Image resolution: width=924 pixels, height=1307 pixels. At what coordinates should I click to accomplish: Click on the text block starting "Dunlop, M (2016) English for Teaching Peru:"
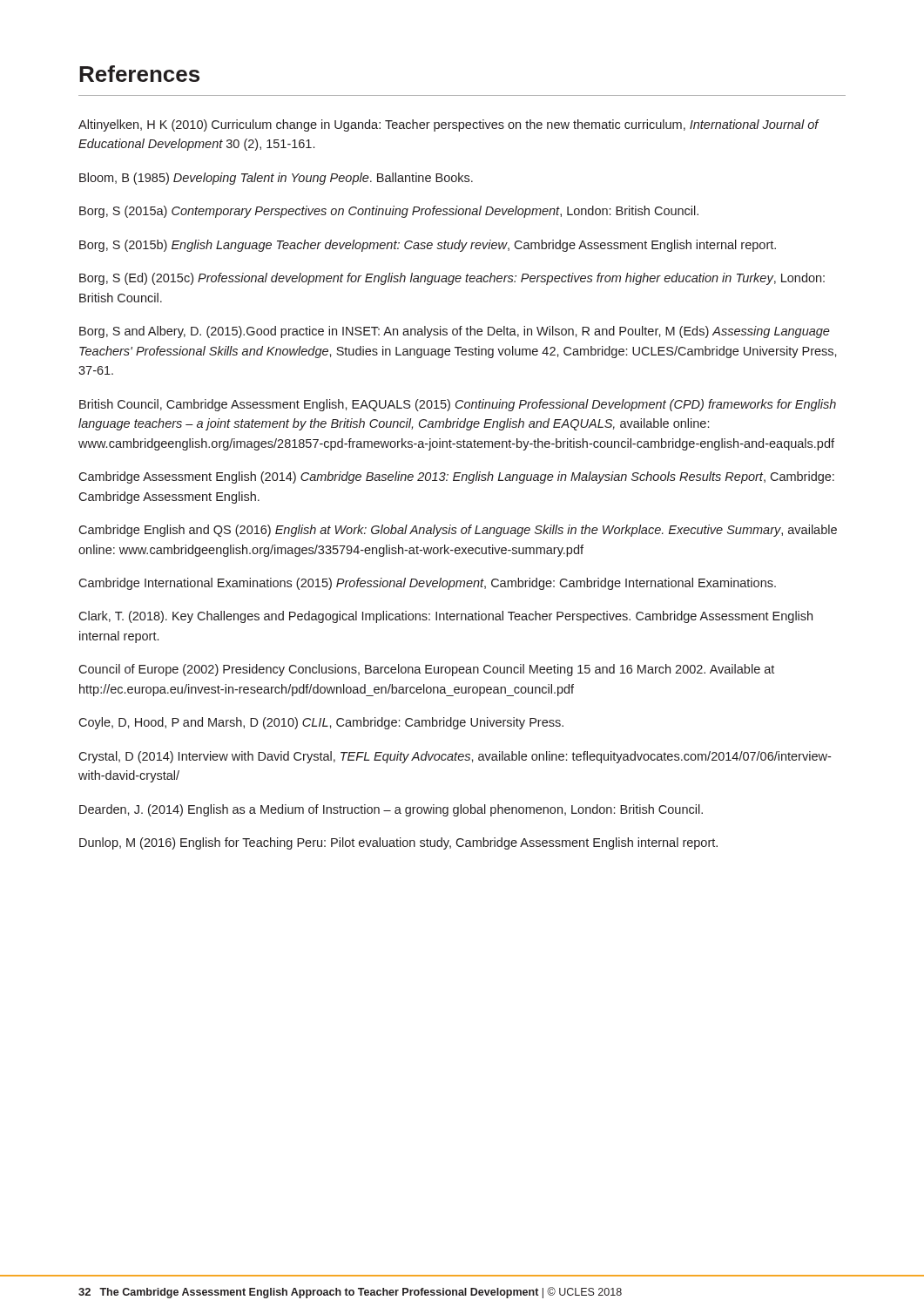click(x=399, y=843)
